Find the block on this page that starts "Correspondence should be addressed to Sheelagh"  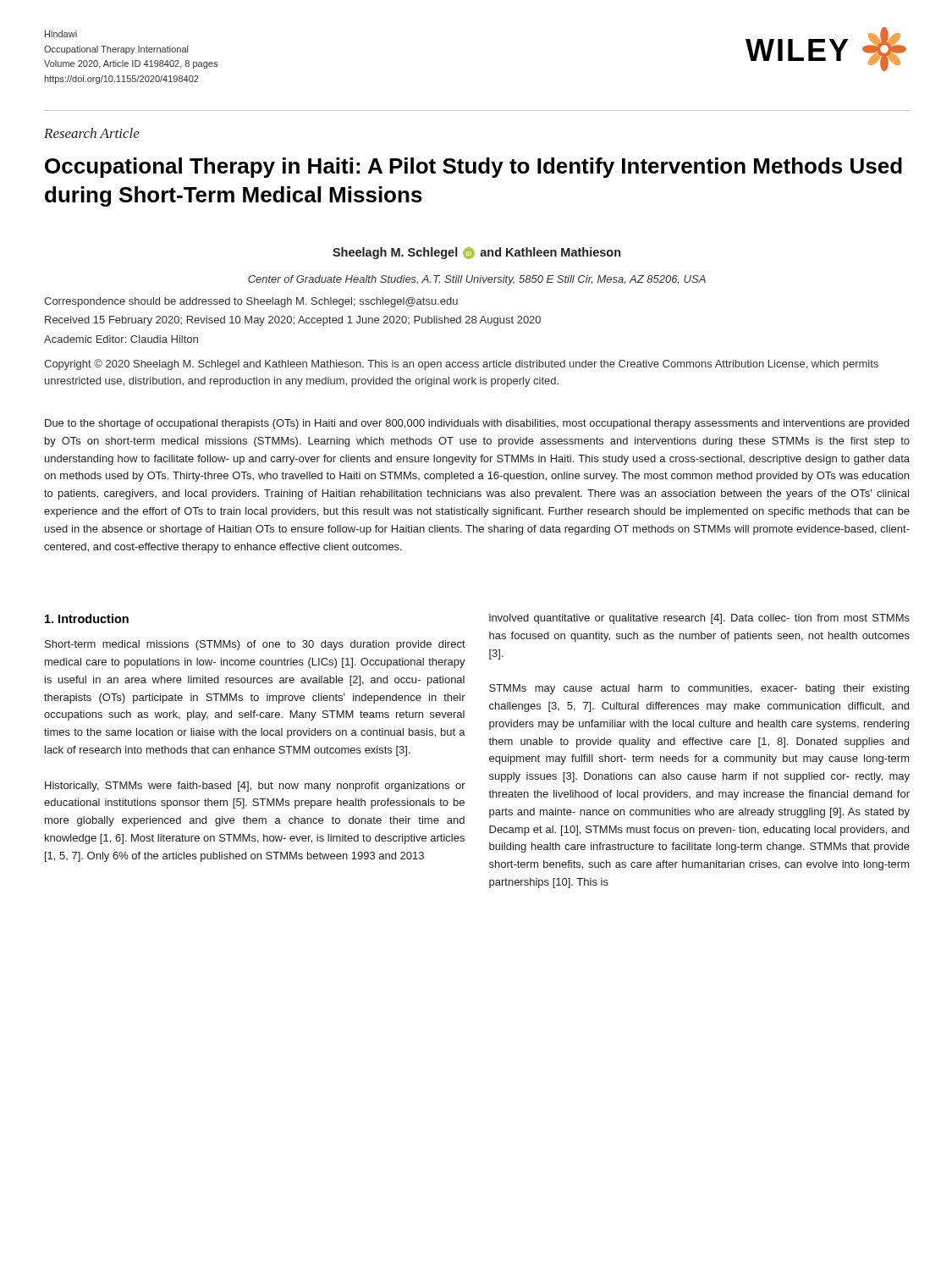pos(251,301)
